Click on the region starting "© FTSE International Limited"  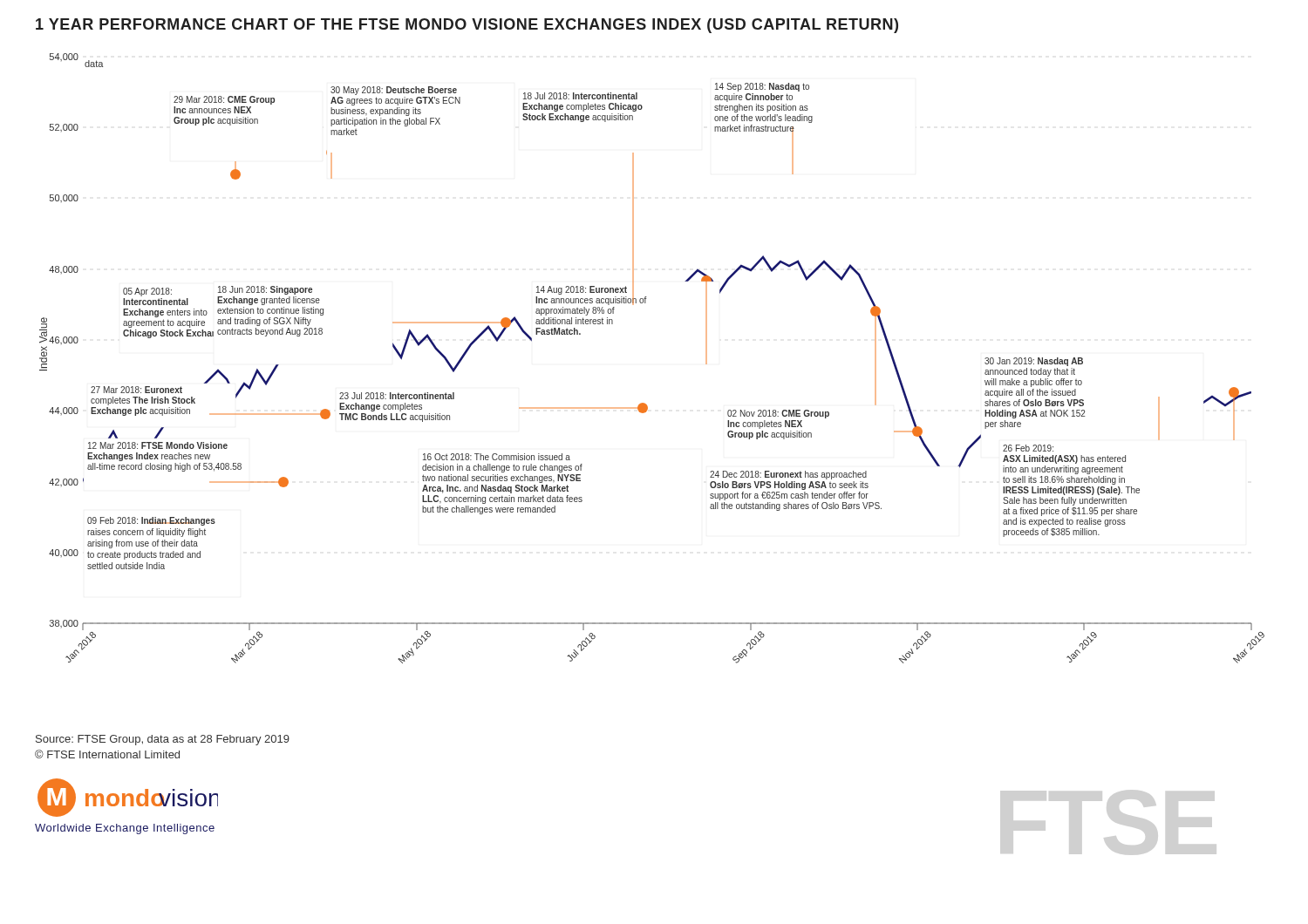coord(108,754)
